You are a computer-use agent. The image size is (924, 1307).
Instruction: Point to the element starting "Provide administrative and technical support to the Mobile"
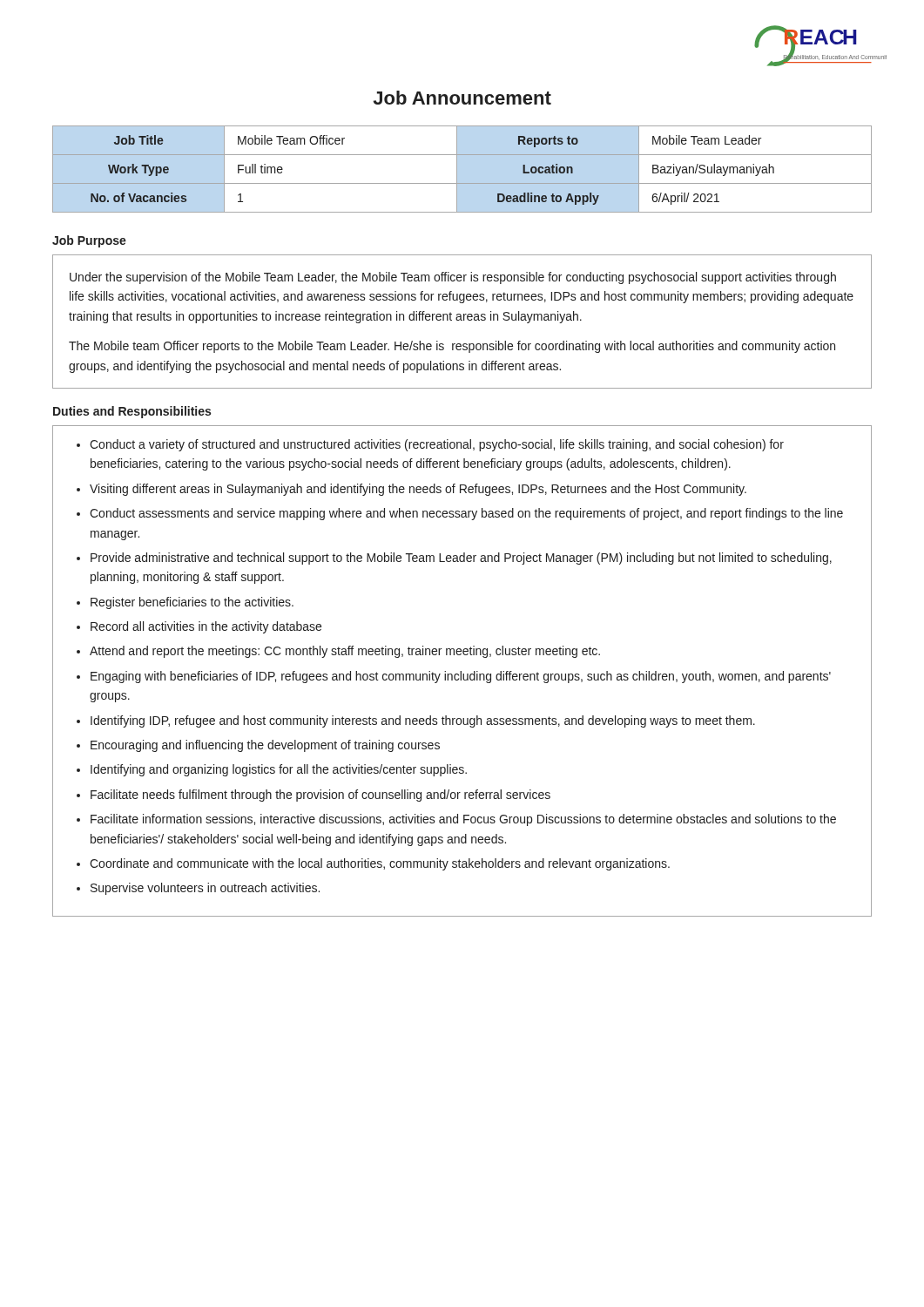point(461,567)
